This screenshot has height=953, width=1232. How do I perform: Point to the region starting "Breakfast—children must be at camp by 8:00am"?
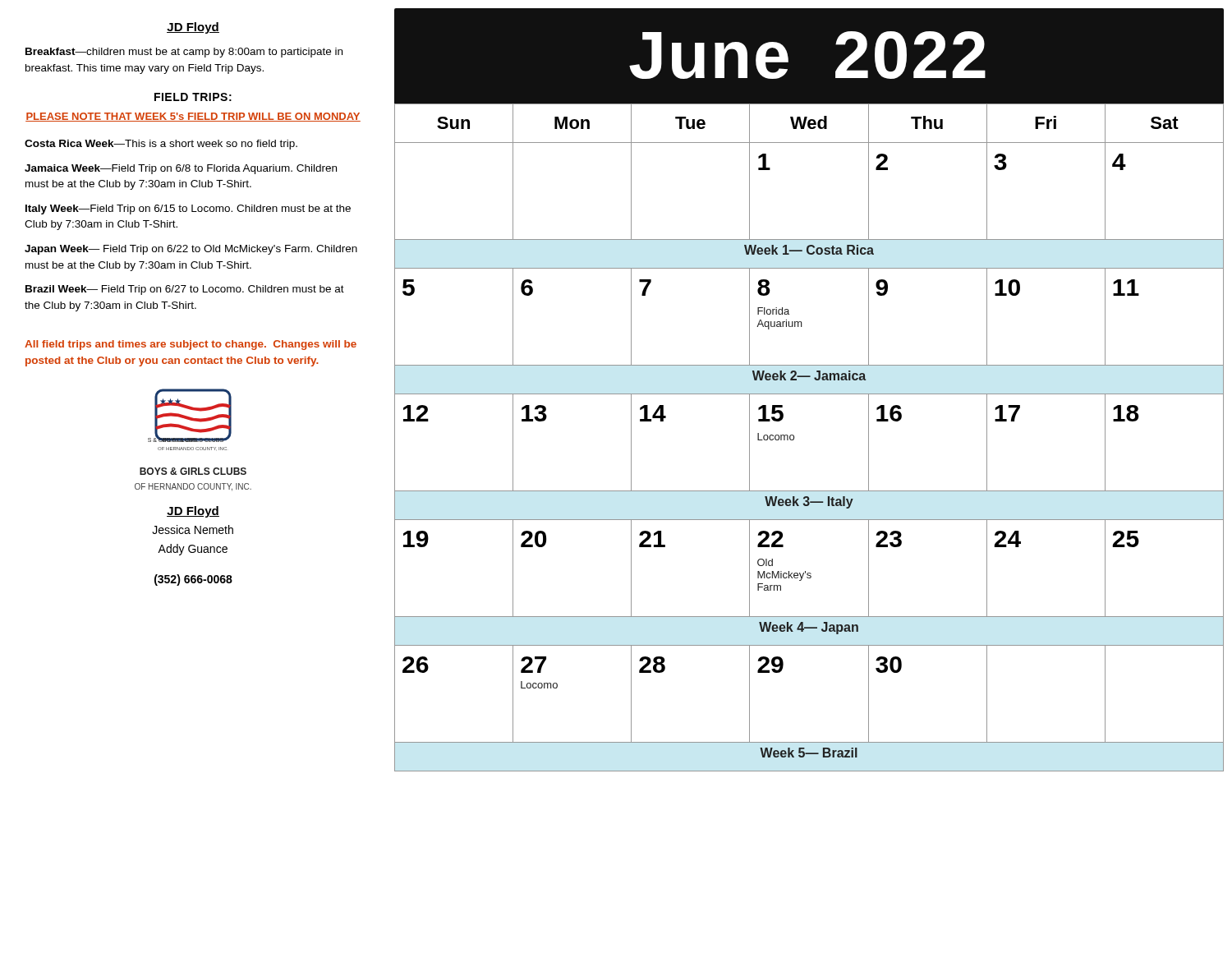(184, 59)
